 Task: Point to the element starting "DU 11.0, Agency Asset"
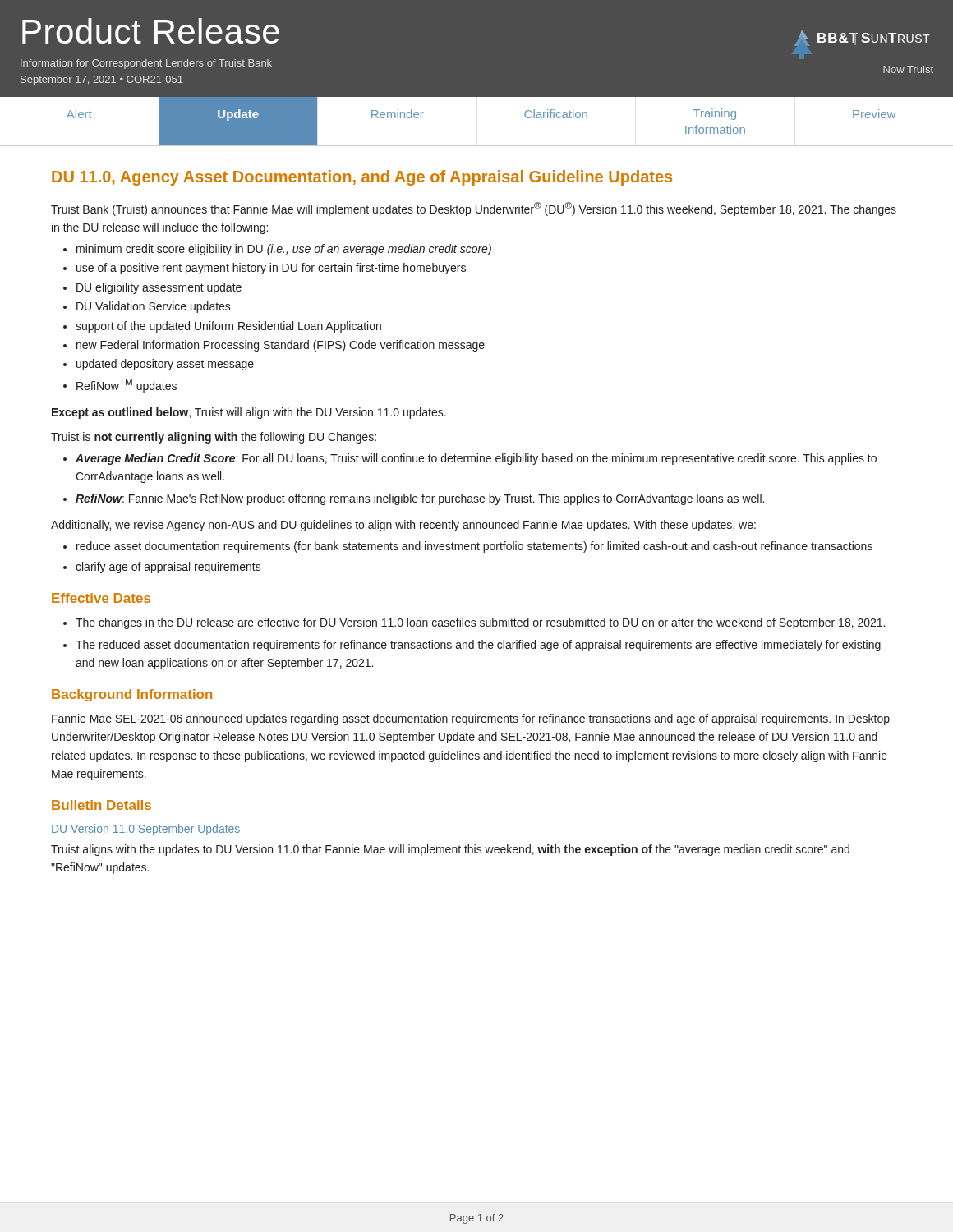362,177
